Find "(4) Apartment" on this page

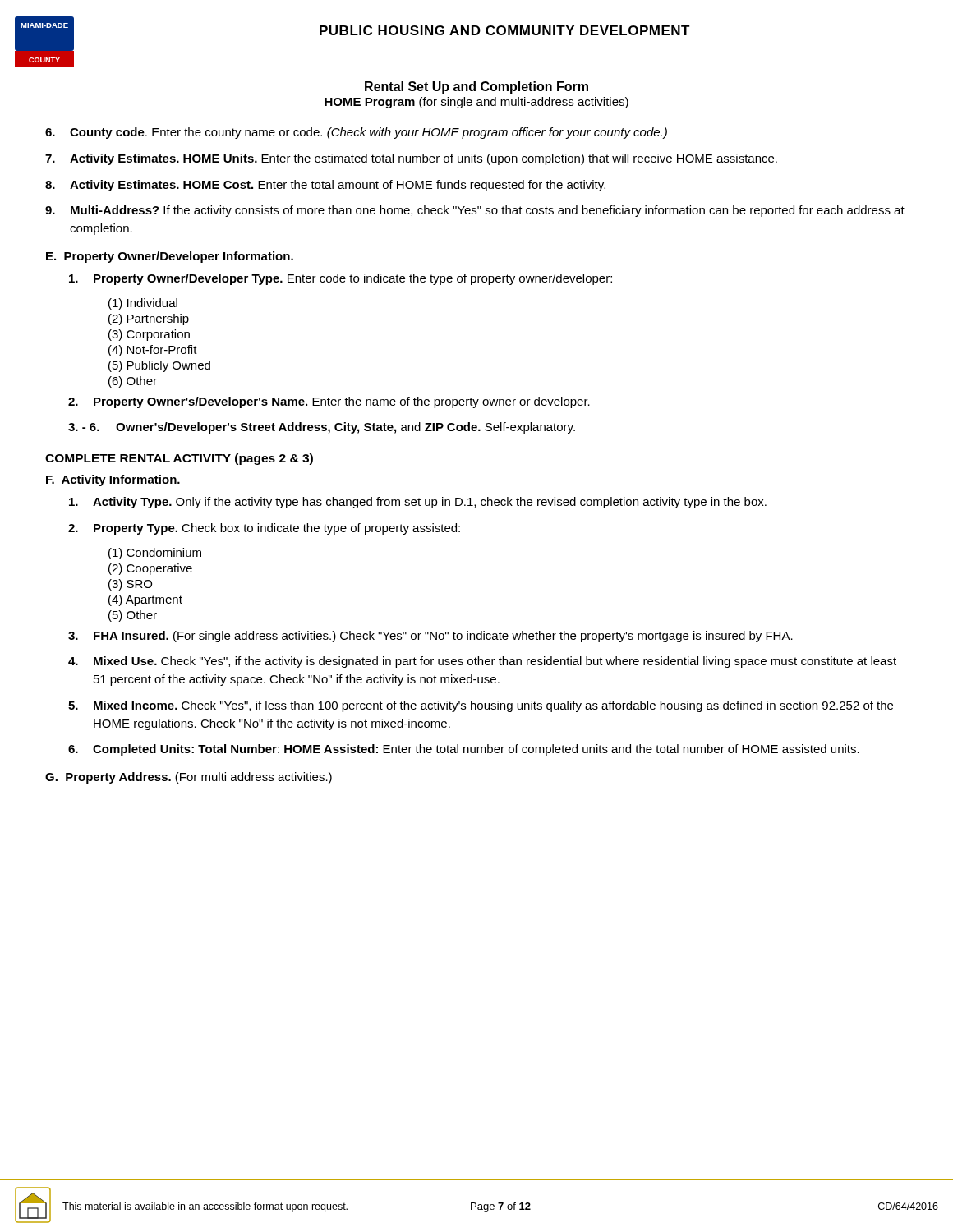coord(145,599)
